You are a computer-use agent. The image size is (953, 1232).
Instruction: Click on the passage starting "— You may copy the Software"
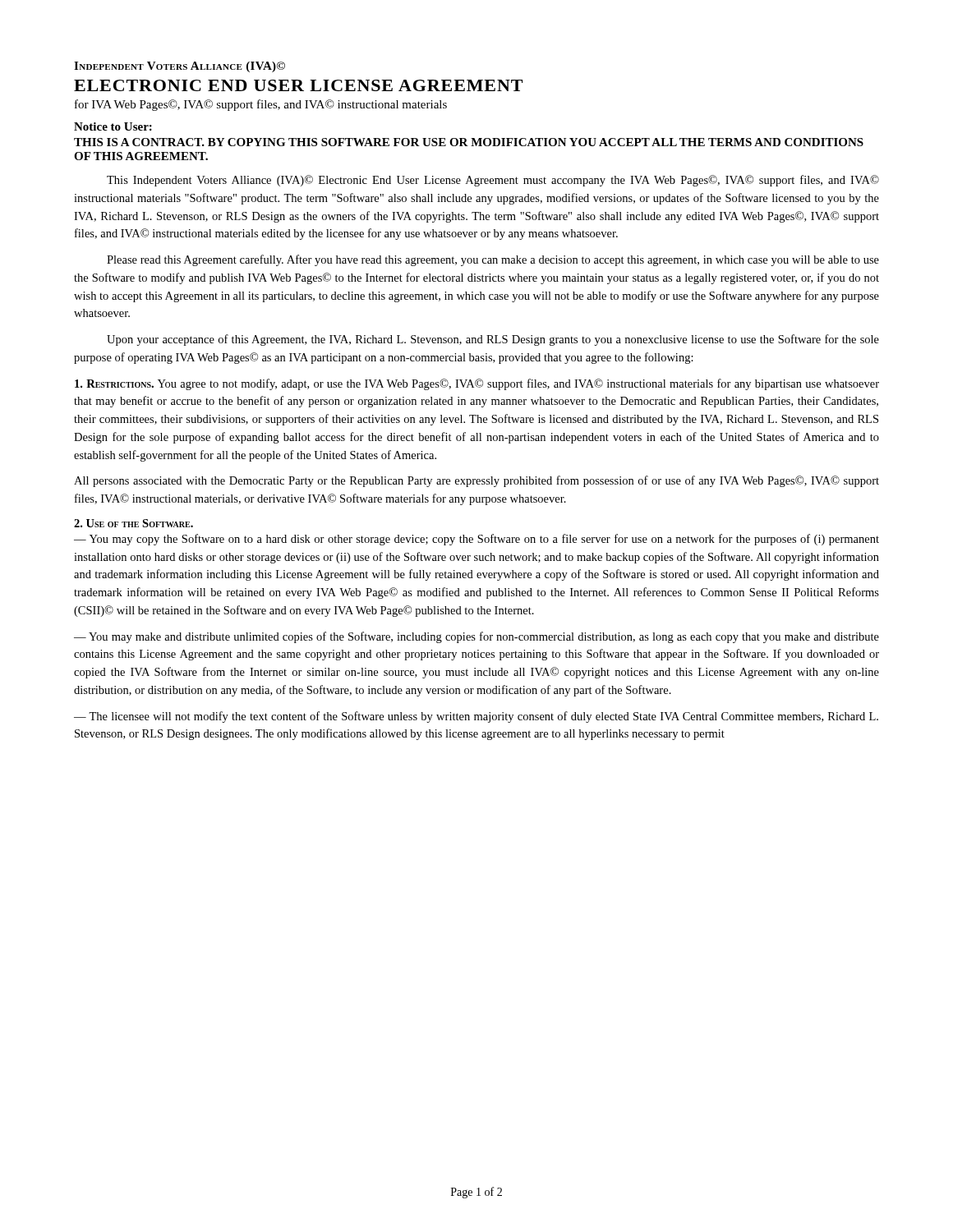476,574
